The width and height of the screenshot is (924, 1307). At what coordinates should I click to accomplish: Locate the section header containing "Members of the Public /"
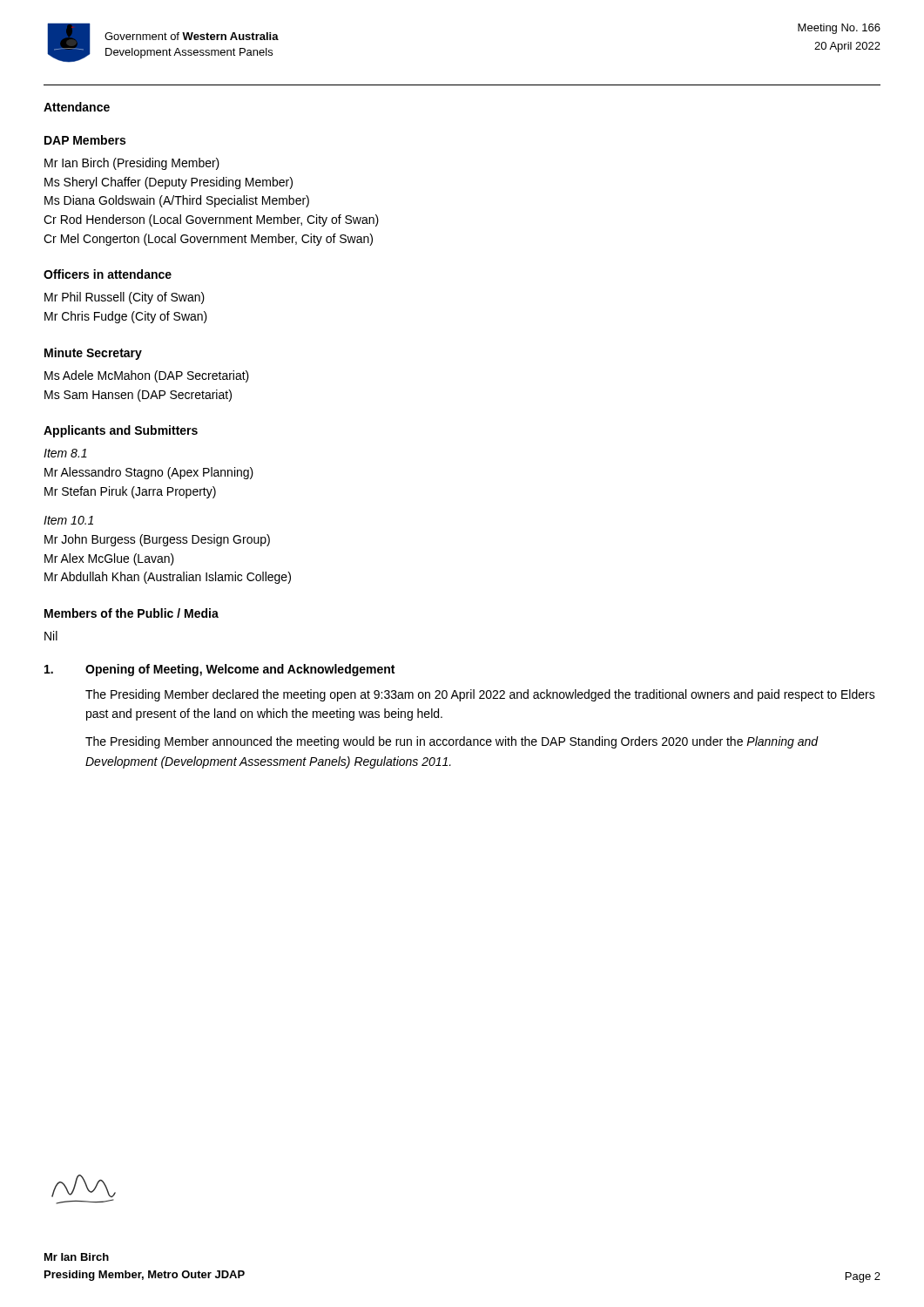(131, 613)
